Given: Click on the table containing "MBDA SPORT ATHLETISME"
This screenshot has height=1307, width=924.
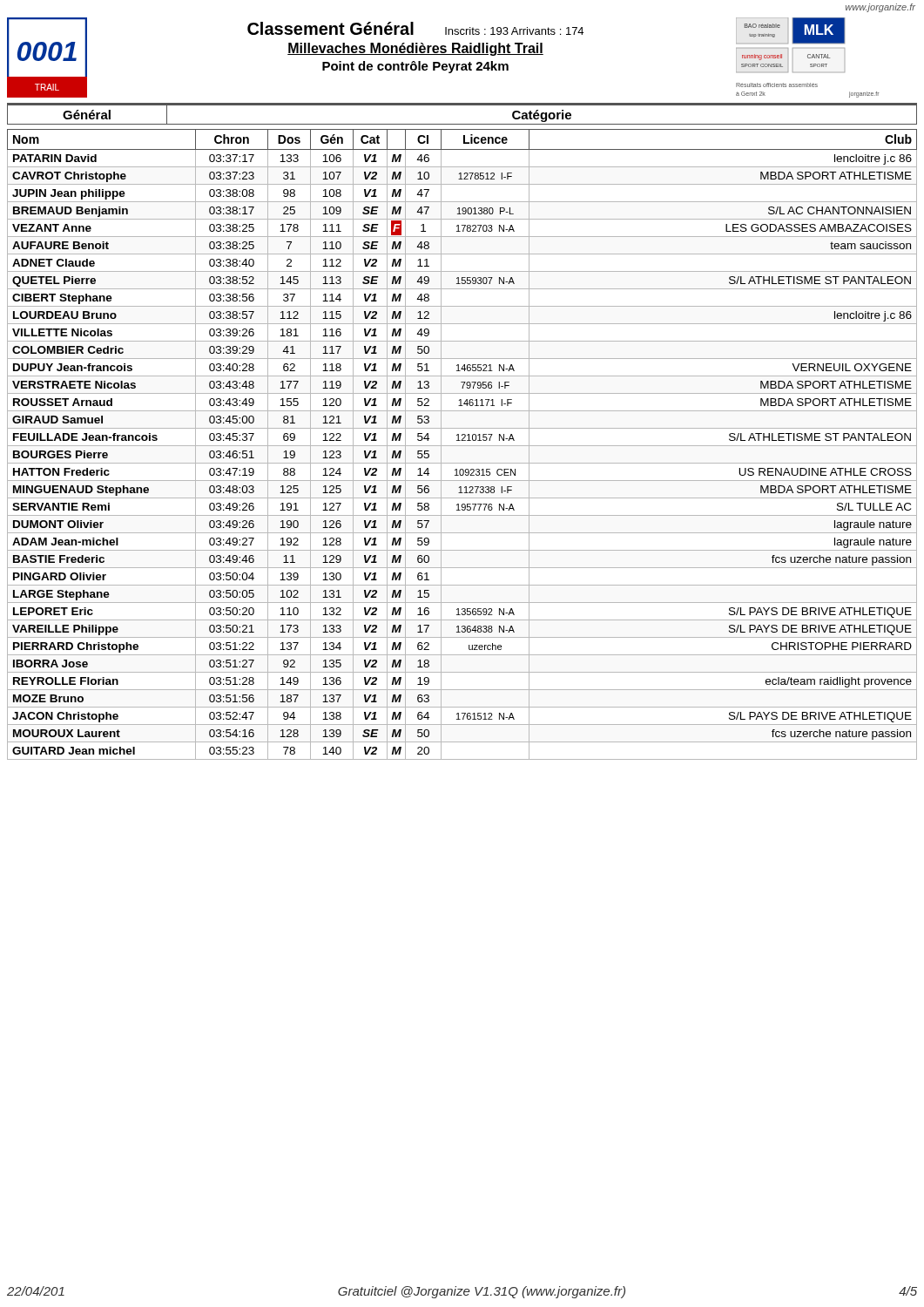Looking at the screenshot, I should tap(462, 444).
